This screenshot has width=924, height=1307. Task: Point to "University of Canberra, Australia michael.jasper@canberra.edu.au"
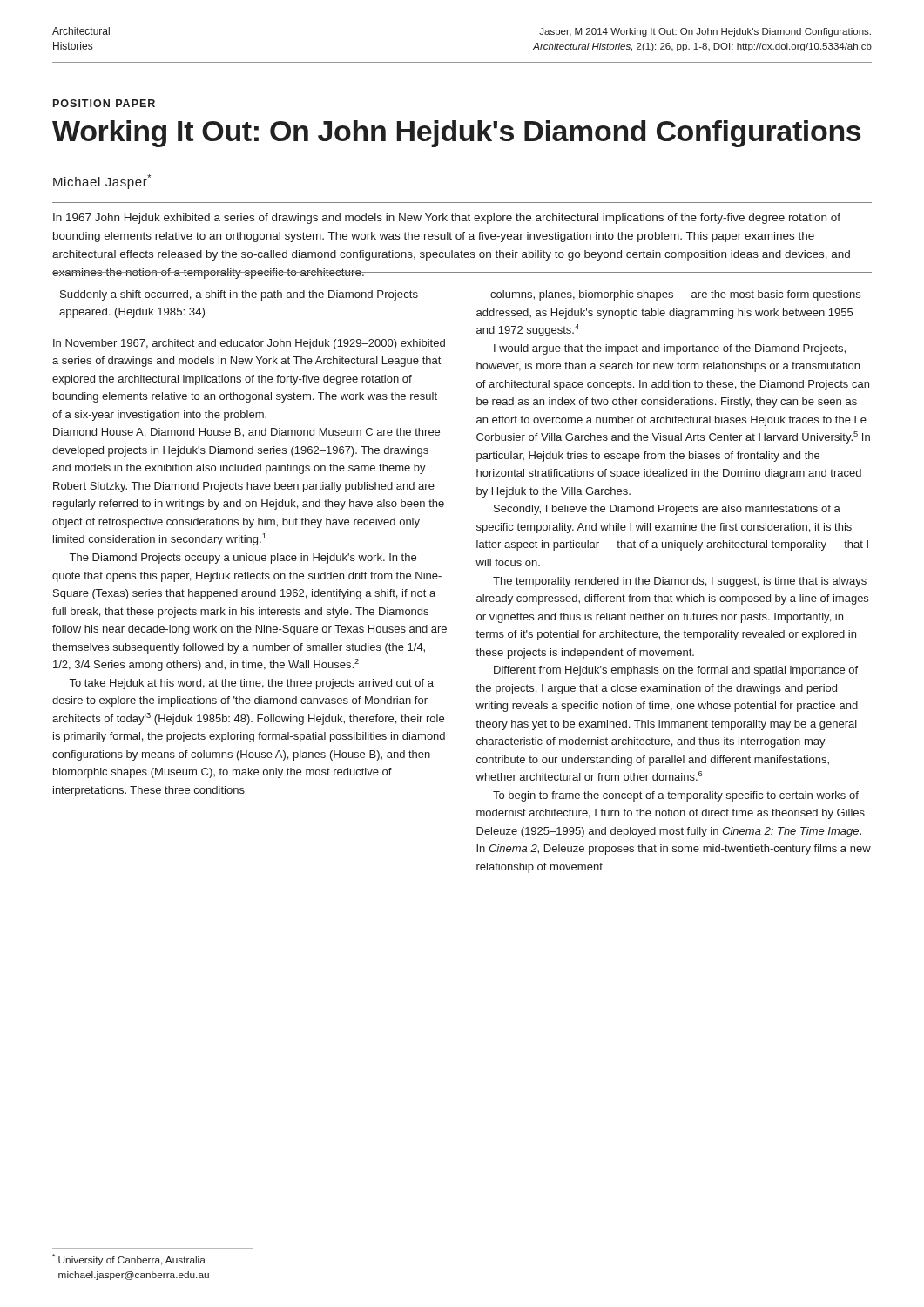[x=131, y=1266]
